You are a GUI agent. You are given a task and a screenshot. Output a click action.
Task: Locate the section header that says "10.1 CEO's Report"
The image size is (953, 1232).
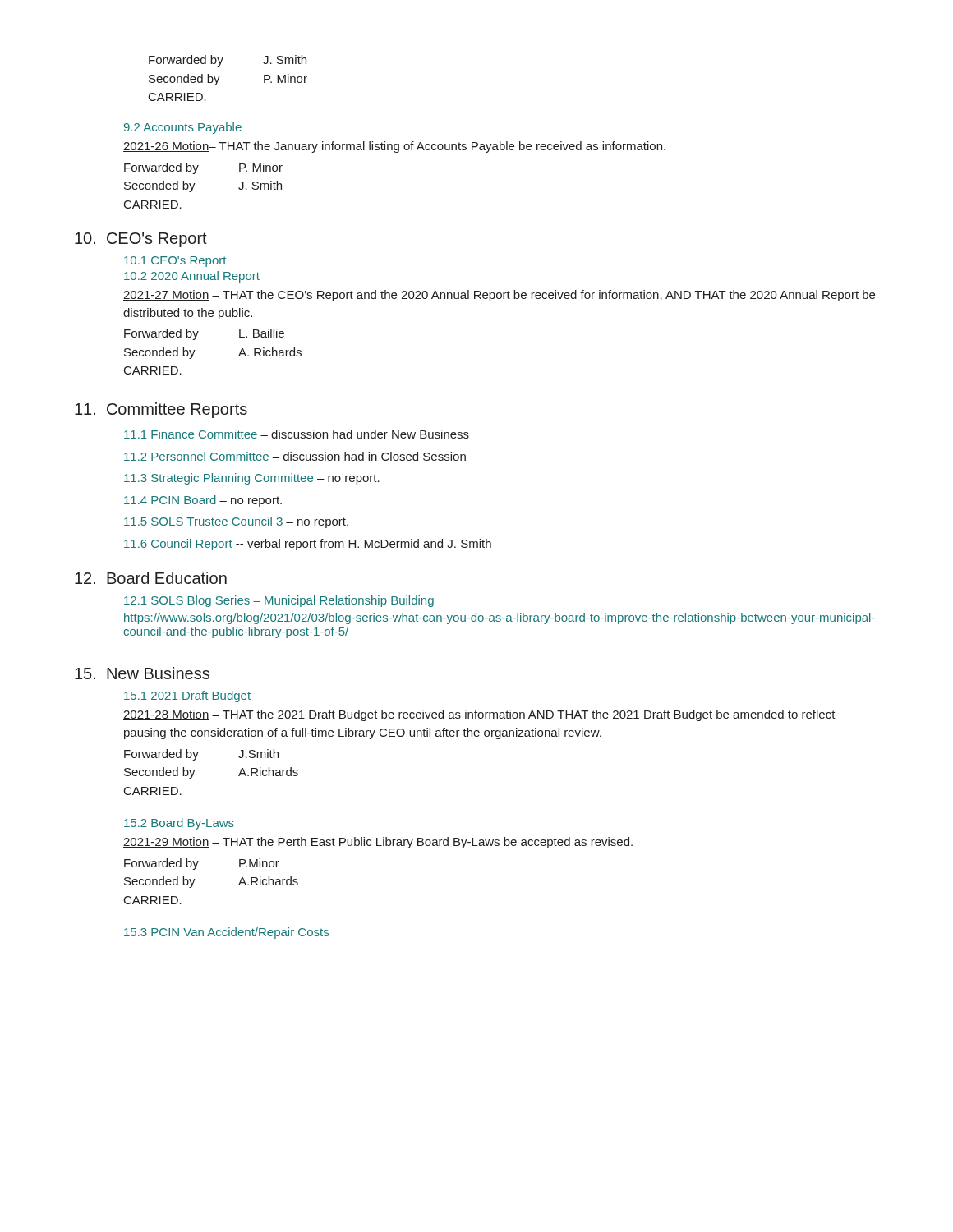coord(175,260)
